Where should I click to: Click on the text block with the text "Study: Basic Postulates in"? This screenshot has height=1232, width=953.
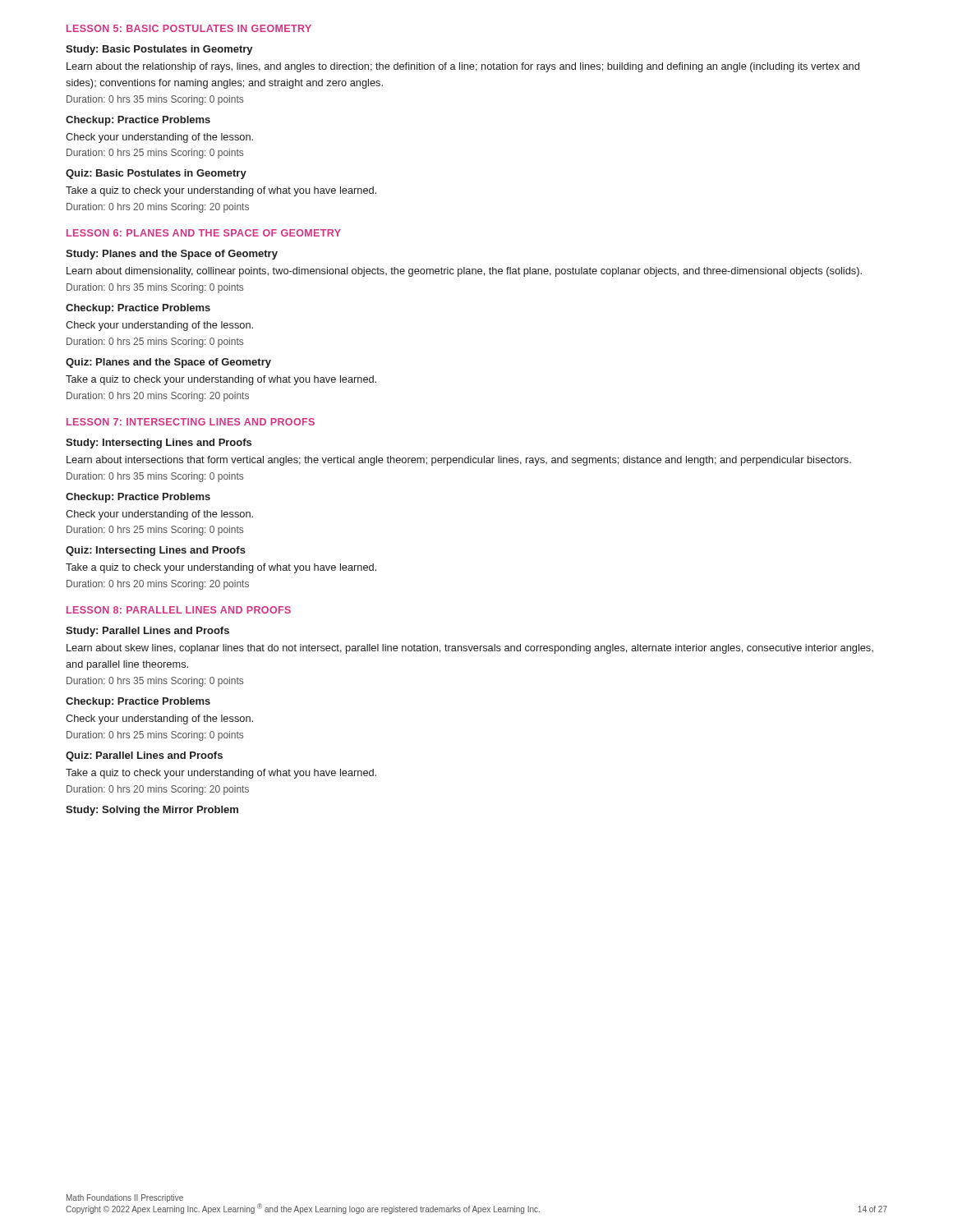[476, 74]
